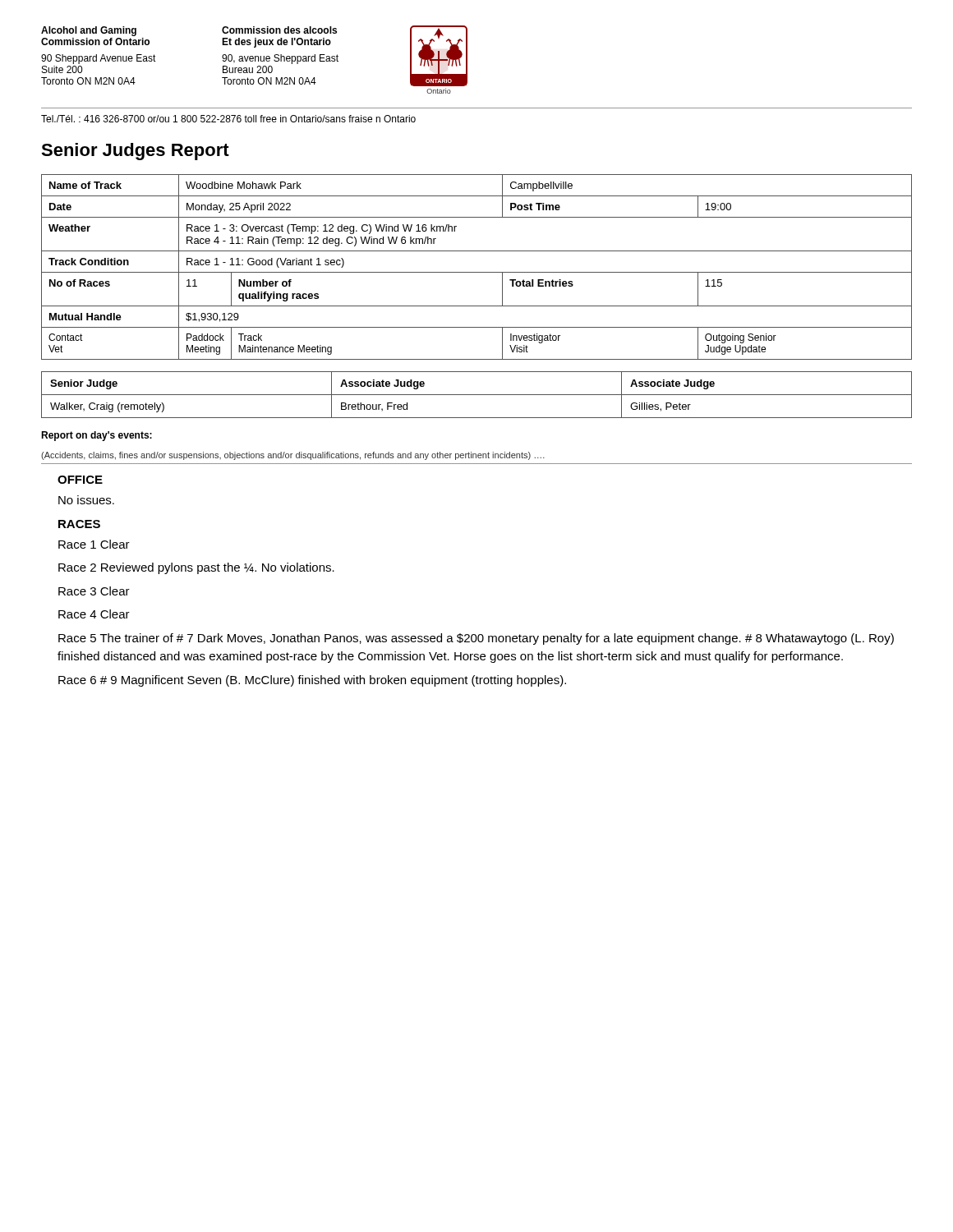Where does it say "Senior Judges Report"?

pyautogui.click(x=135, y=152)
